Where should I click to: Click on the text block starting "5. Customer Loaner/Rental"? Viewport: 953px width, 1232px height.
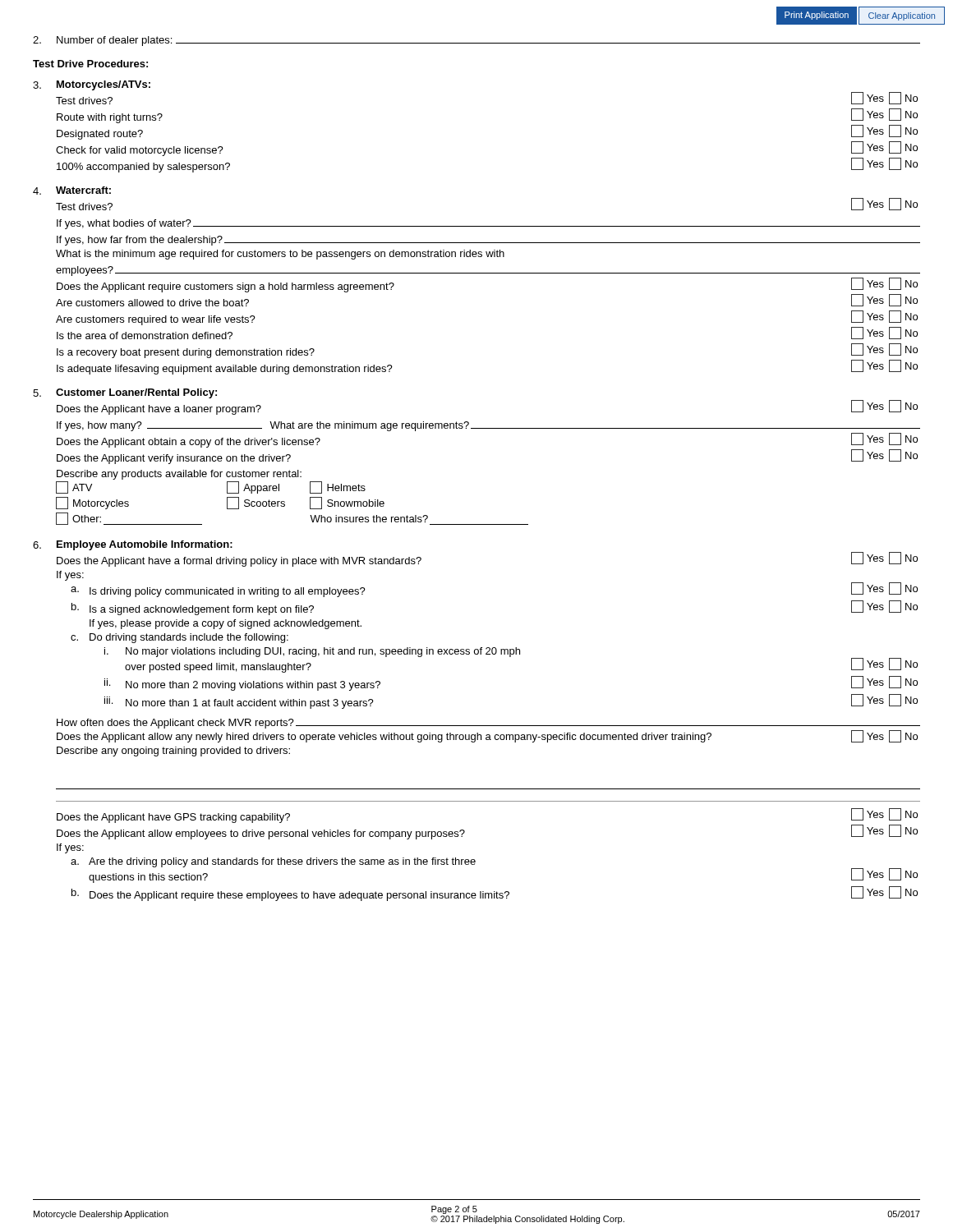[125, 393]
